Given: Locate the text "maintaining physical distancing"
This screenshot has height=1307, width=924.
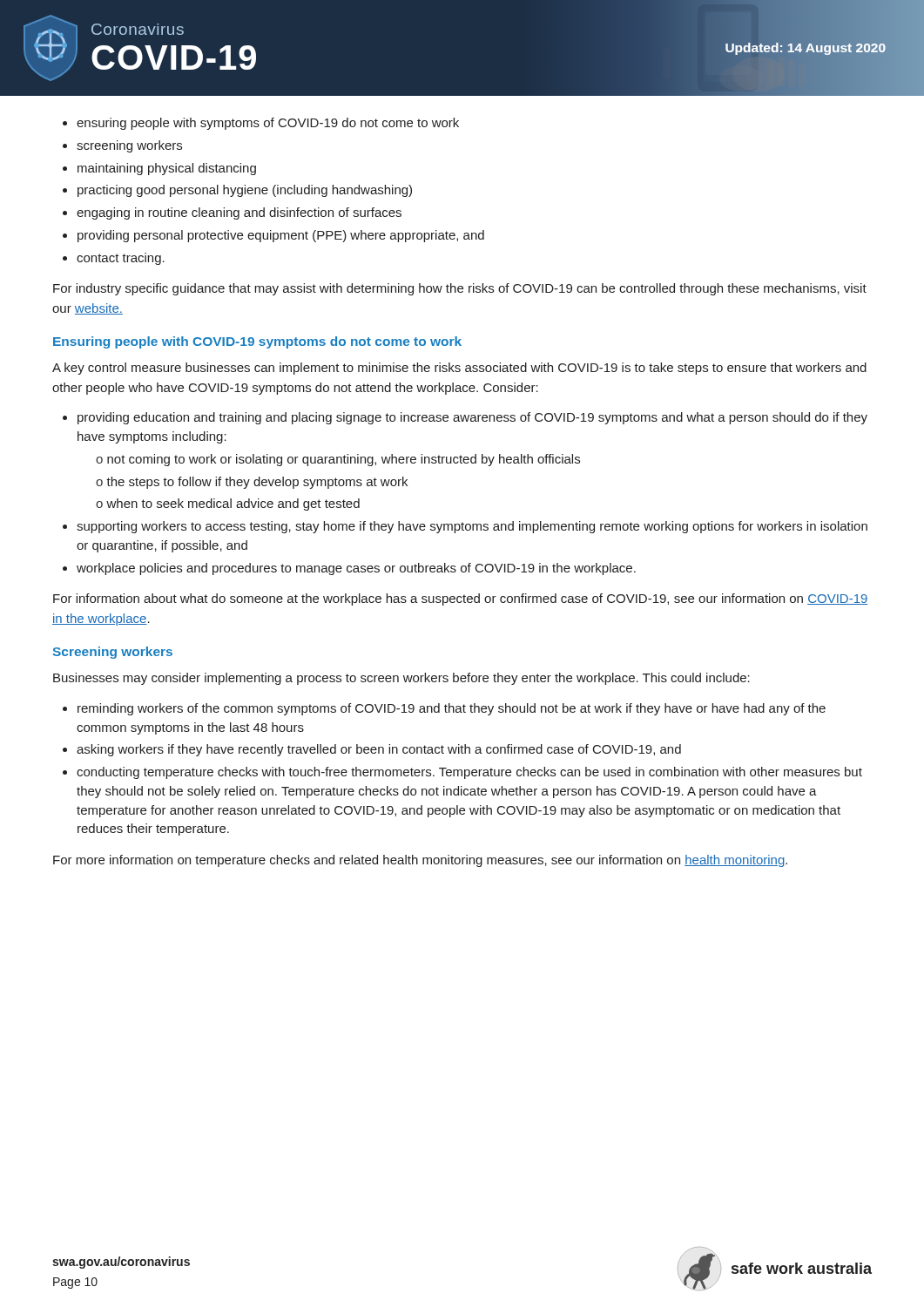Looking at the screenshot, I should [167, 167].
